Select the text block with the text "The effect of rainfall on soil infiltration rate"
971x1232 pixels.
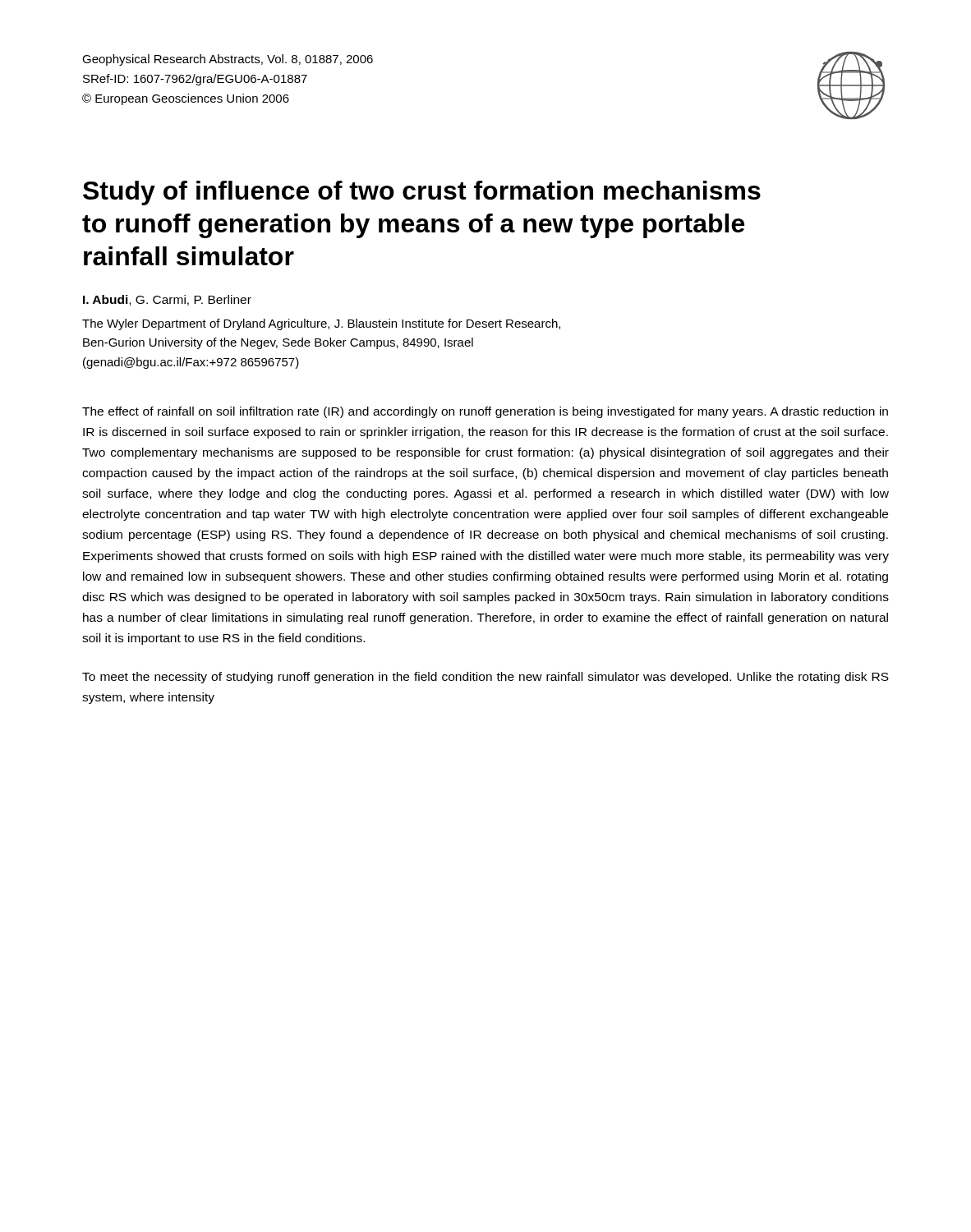click(486, 524)
